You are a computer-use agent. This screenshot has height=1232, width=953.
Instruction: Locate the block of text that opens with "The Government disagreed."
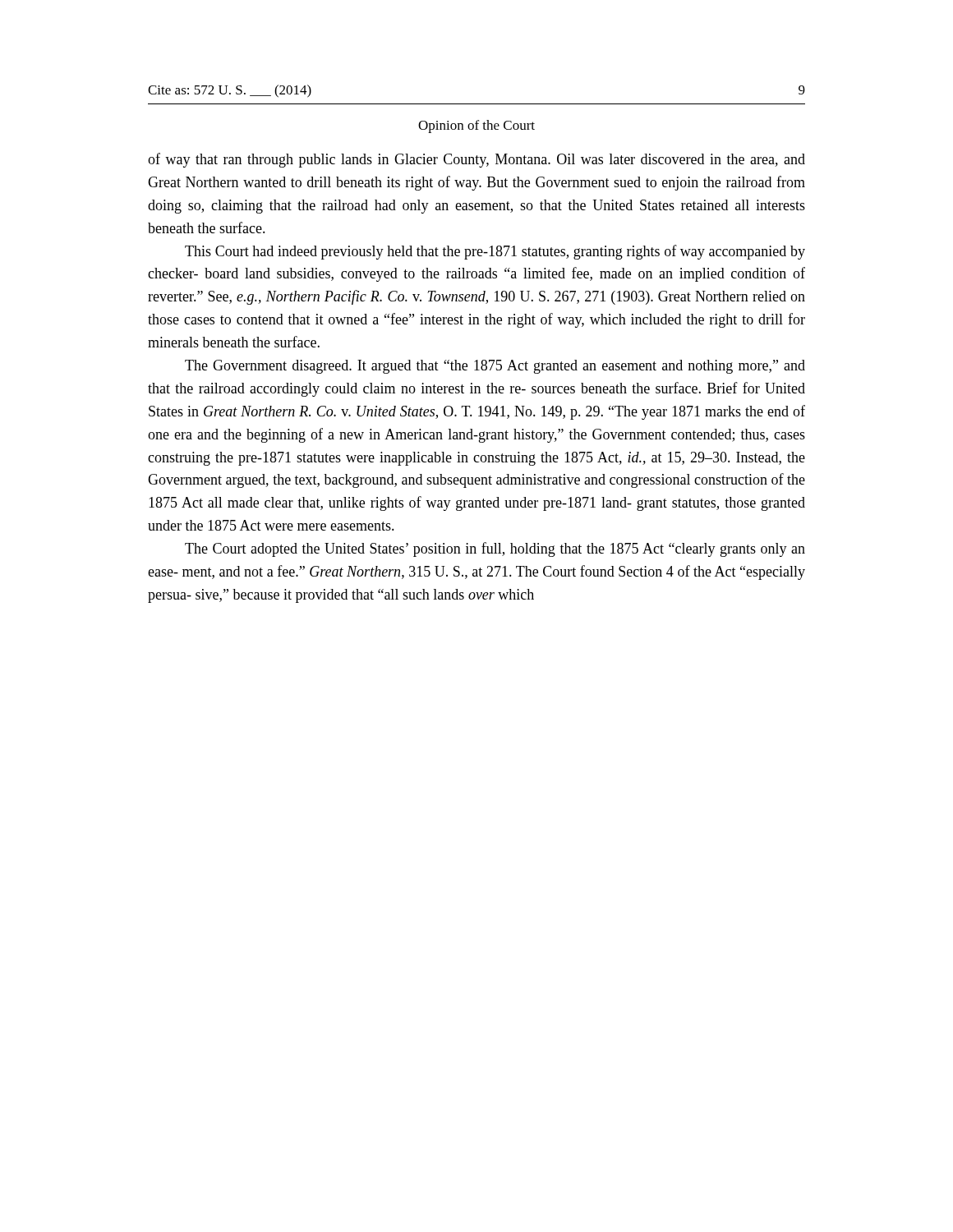(x=476, y=446)
